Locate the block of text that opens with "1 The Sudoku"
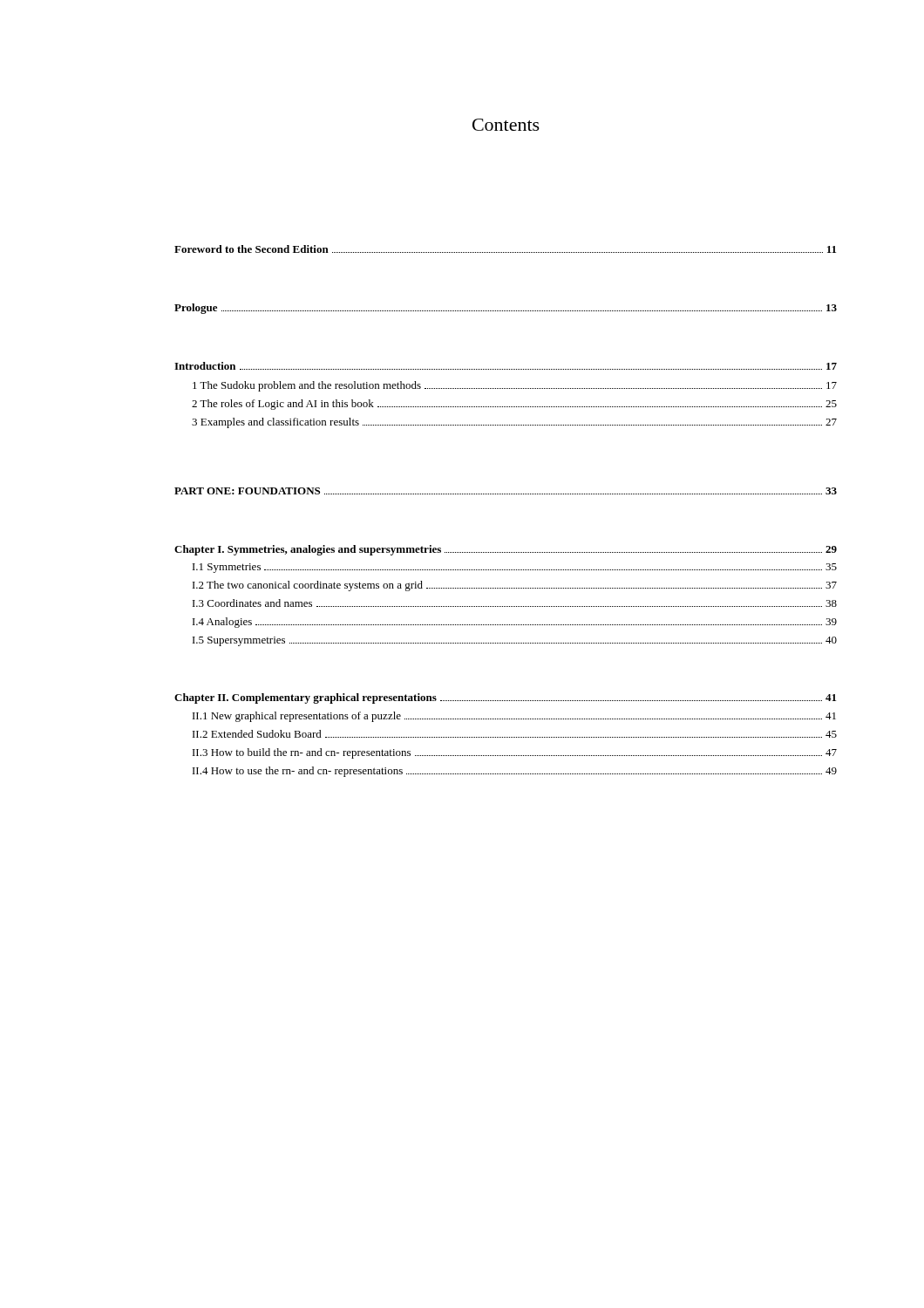Image resolution: width=924 pixels, height=1308 pixels. pyautogui.click(x=514, y=386)
